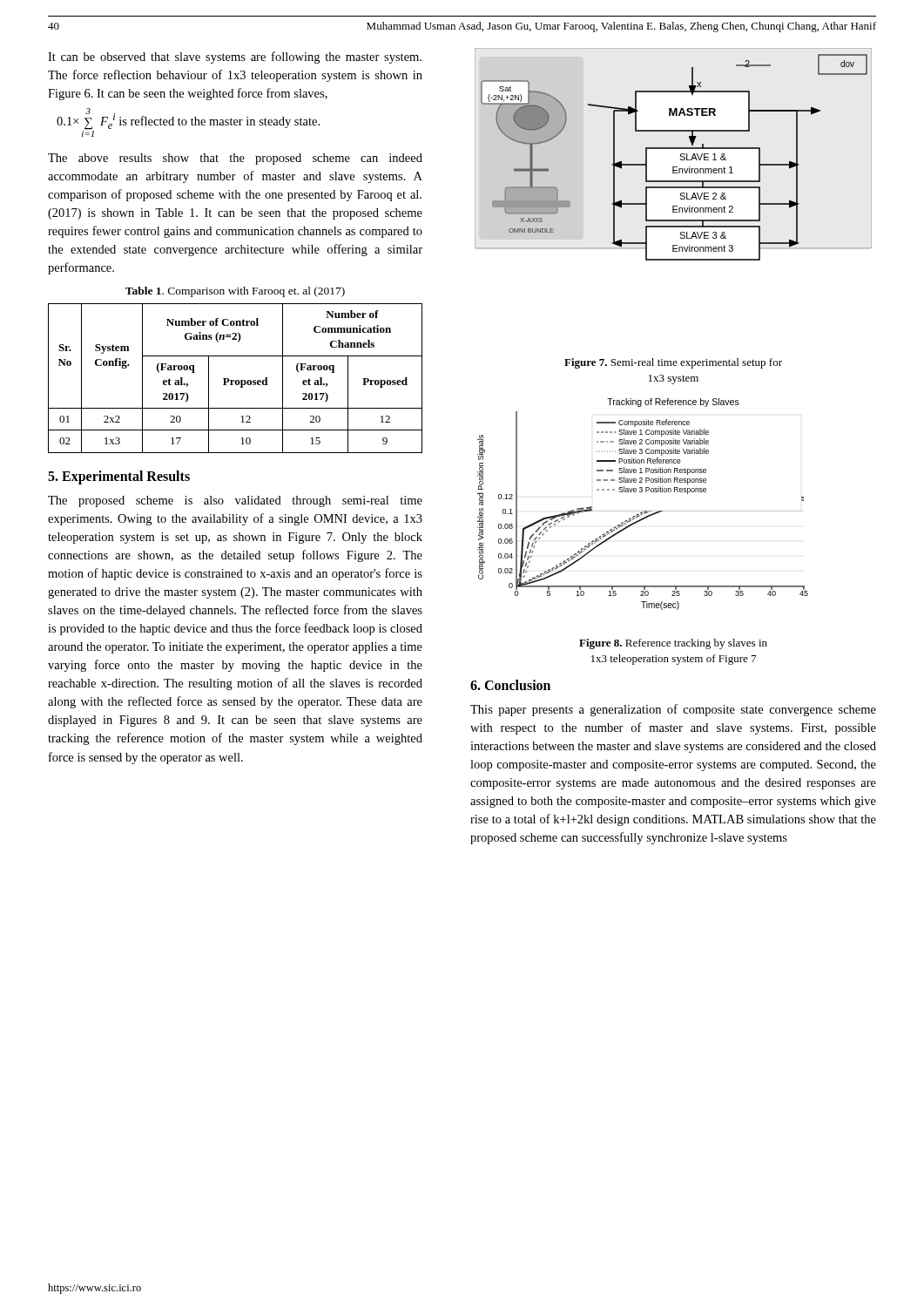Image resolution: width=924 pixels, height=1307 pixels.
Task: Select the table that reads "(Farooq et al., 2017)"
Action: [235, 378]
